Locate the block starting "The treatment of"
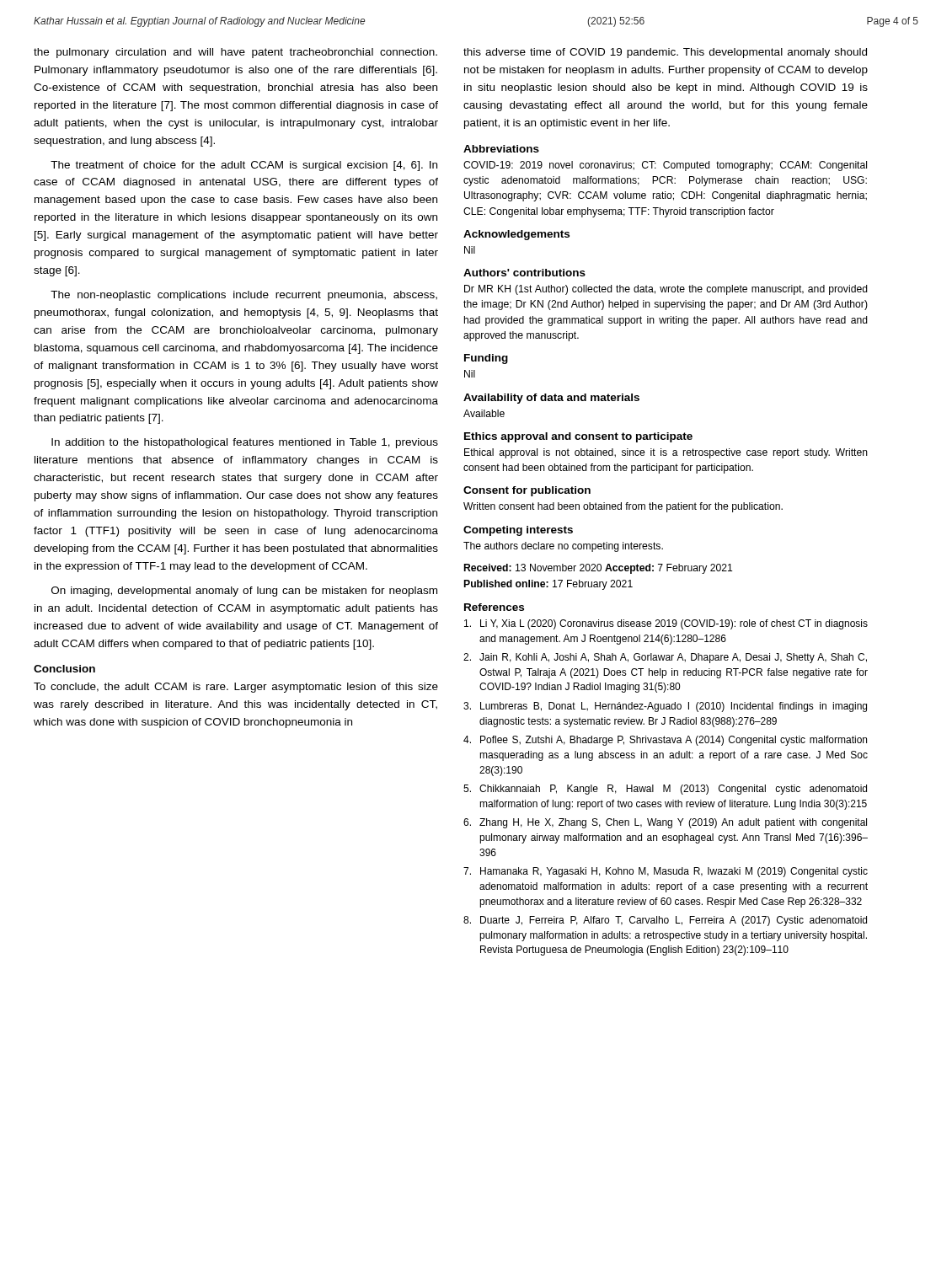This screenshot has width=952, height=1264. point(236,218)
